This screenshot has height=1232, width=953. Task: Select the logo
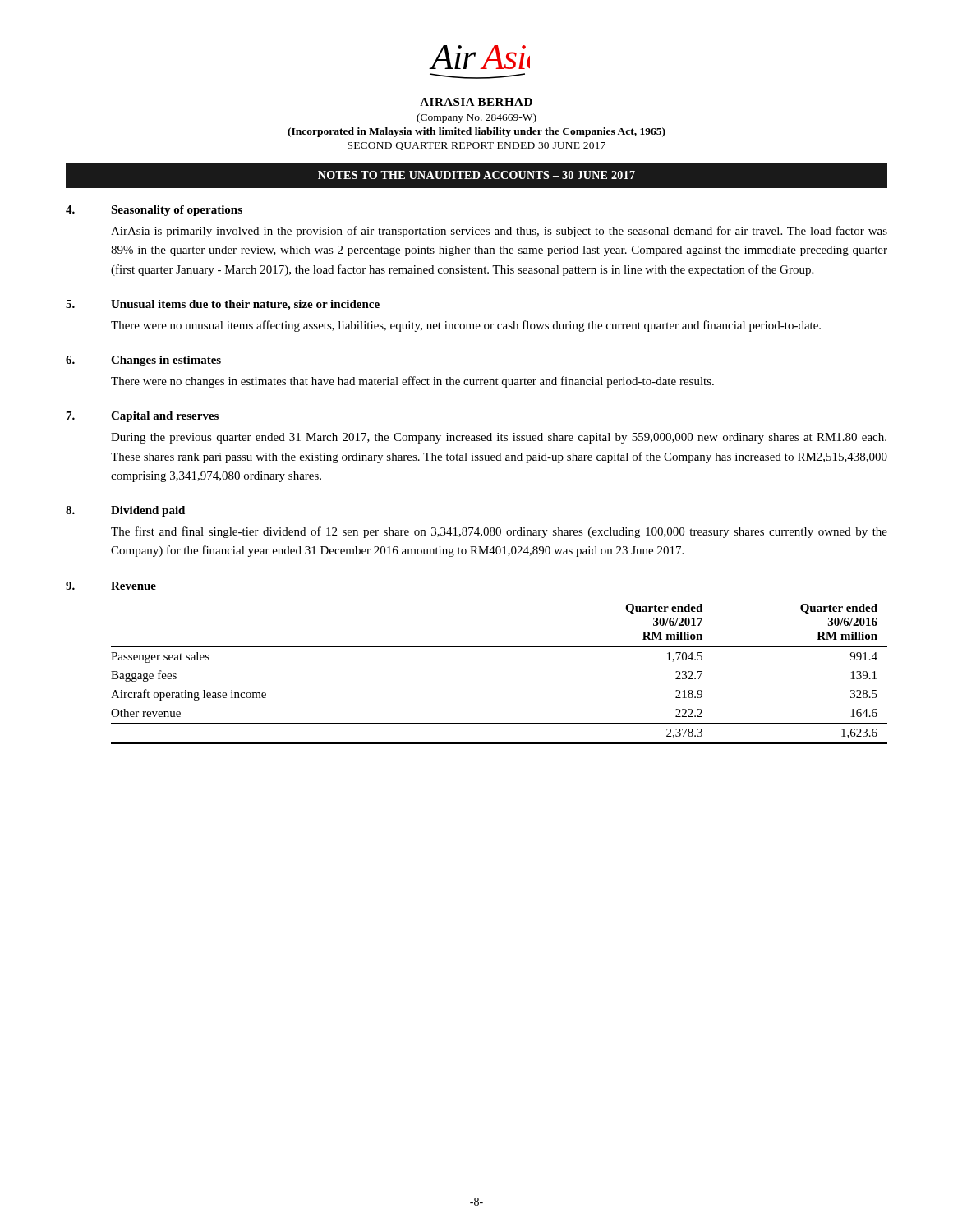(476, 48)
